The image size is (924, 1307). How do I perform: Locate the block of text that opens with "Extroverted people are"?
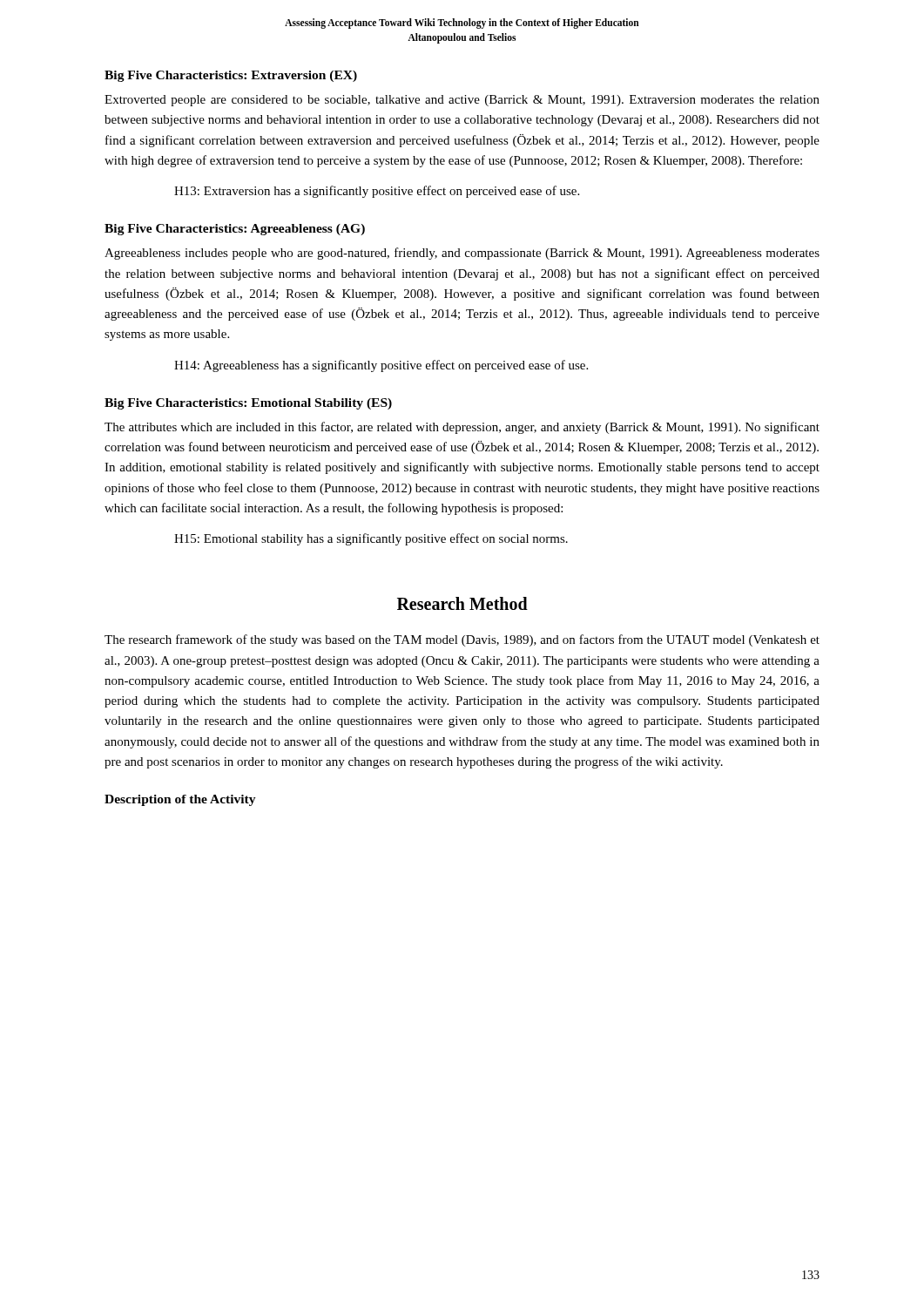pos(462,130)
